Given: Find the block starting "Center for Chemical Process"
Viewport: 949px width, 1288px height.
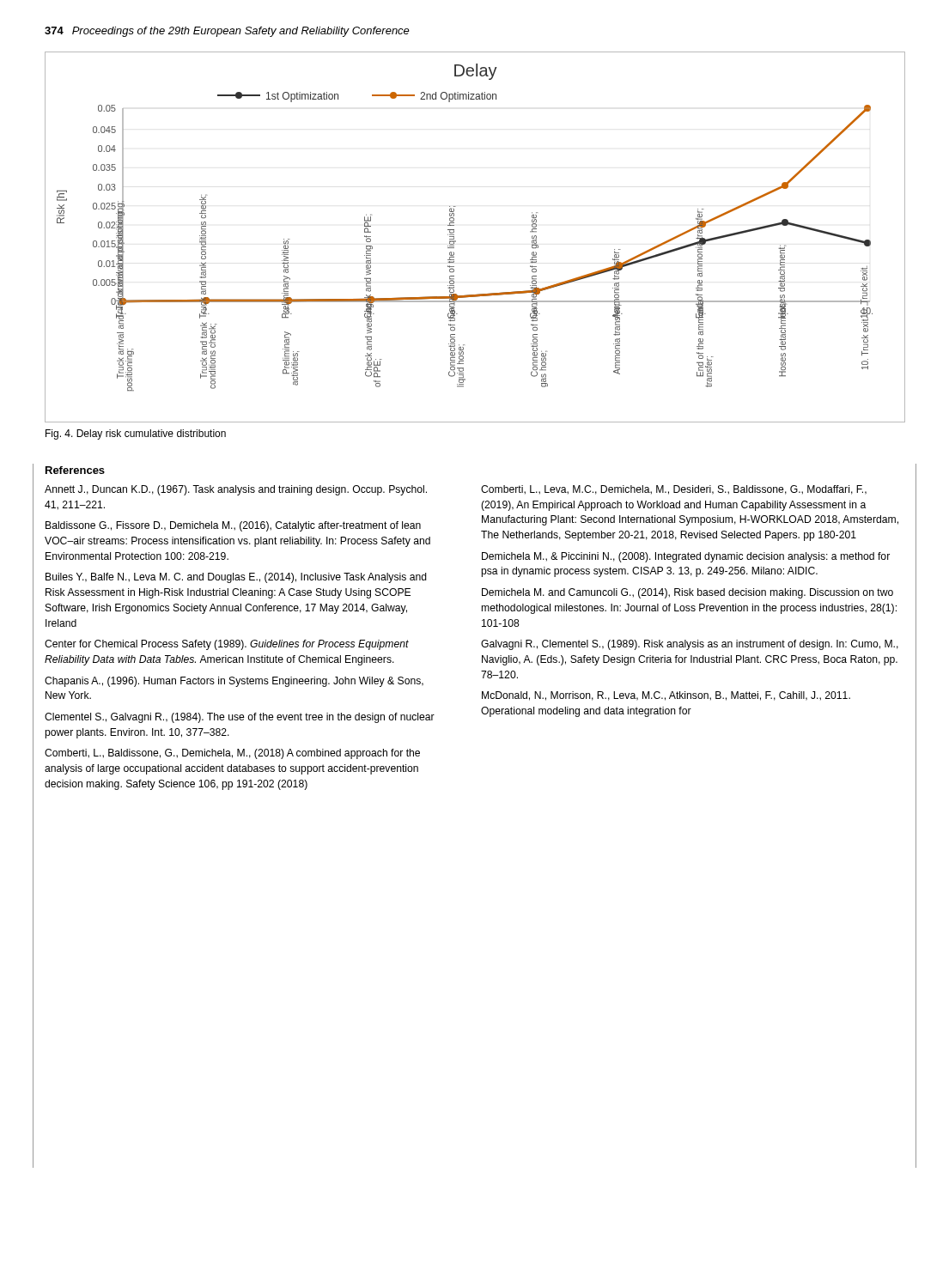Looking at the screenshot, I should point(226,652).
